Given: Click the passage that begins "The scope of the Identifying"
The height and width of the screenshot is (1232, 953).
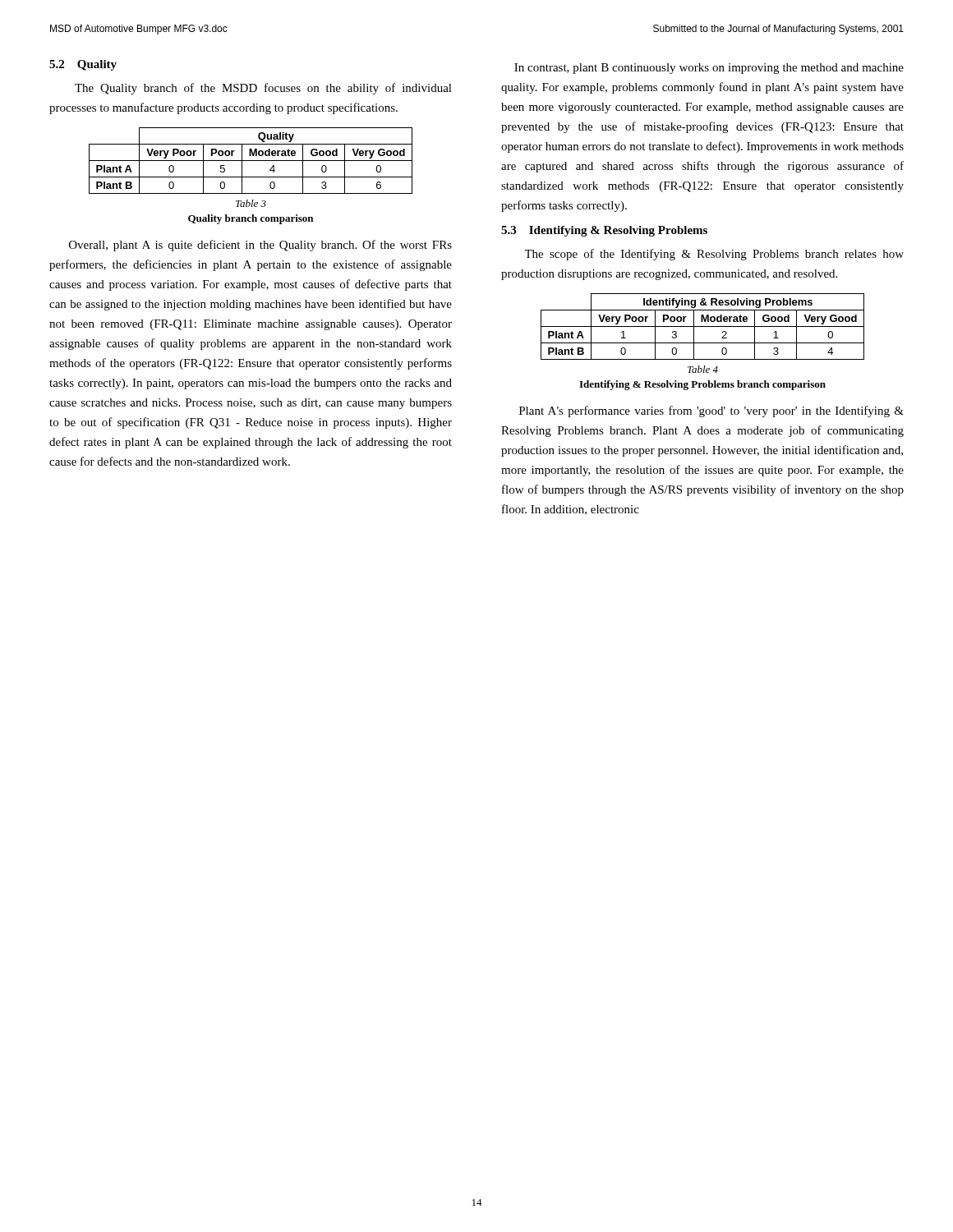Looking at the screenshot, I should pos(702,264).
